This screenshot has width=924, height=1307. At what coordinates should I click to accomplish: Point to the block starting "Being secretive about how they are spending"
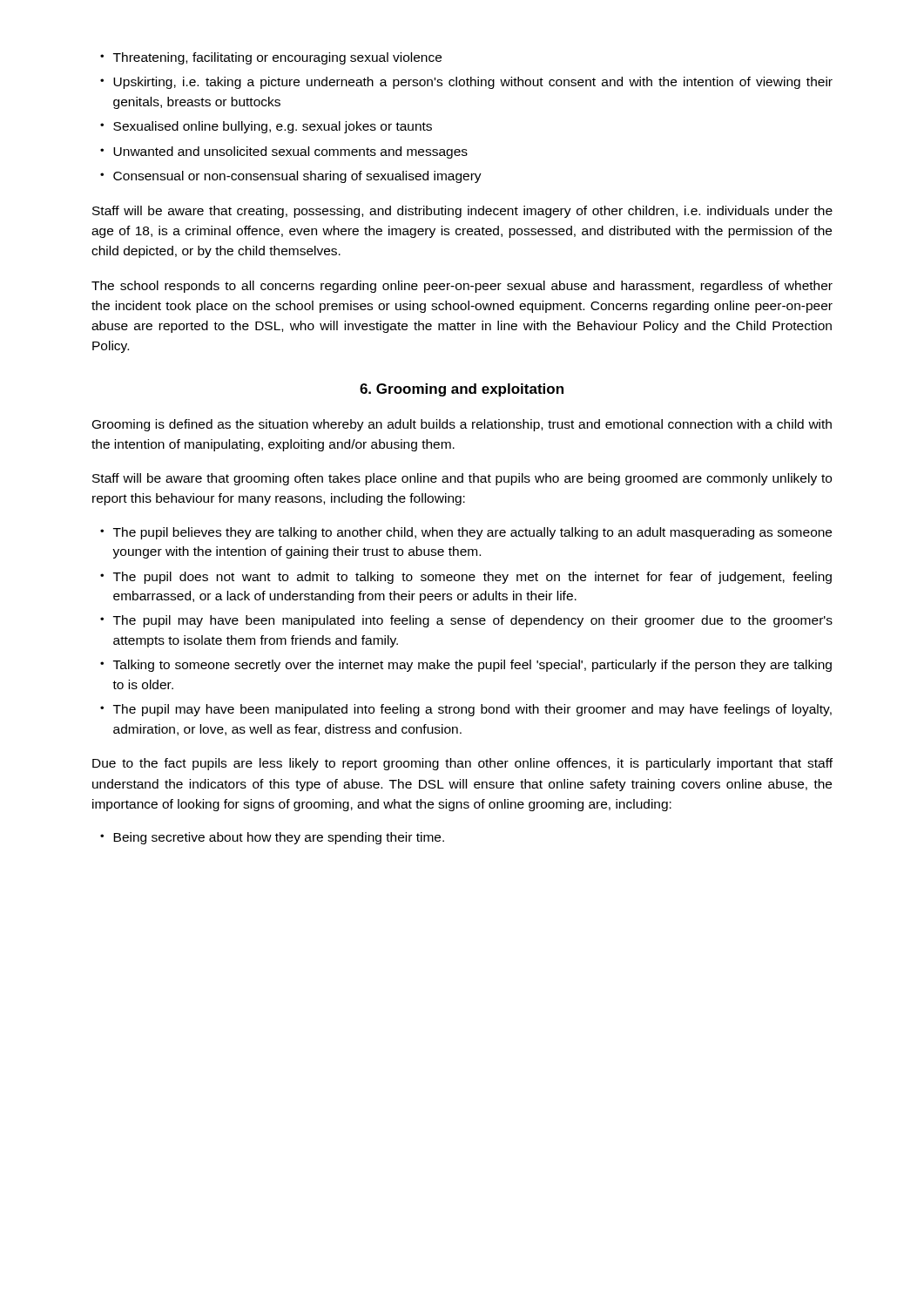tap(279, 837)
